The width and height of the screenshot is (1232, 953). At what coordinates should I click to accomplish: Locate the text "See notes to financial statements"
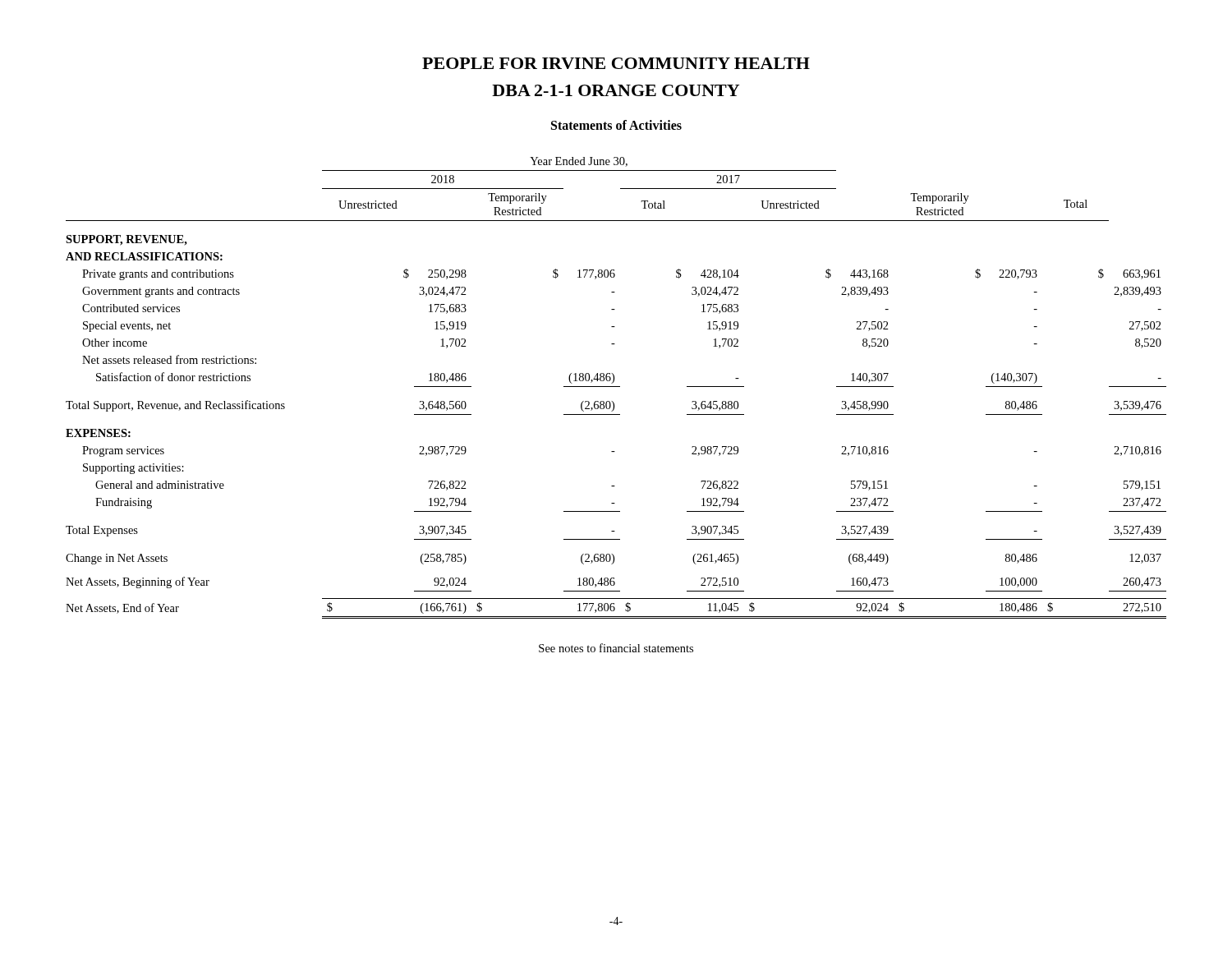(616, 648)
